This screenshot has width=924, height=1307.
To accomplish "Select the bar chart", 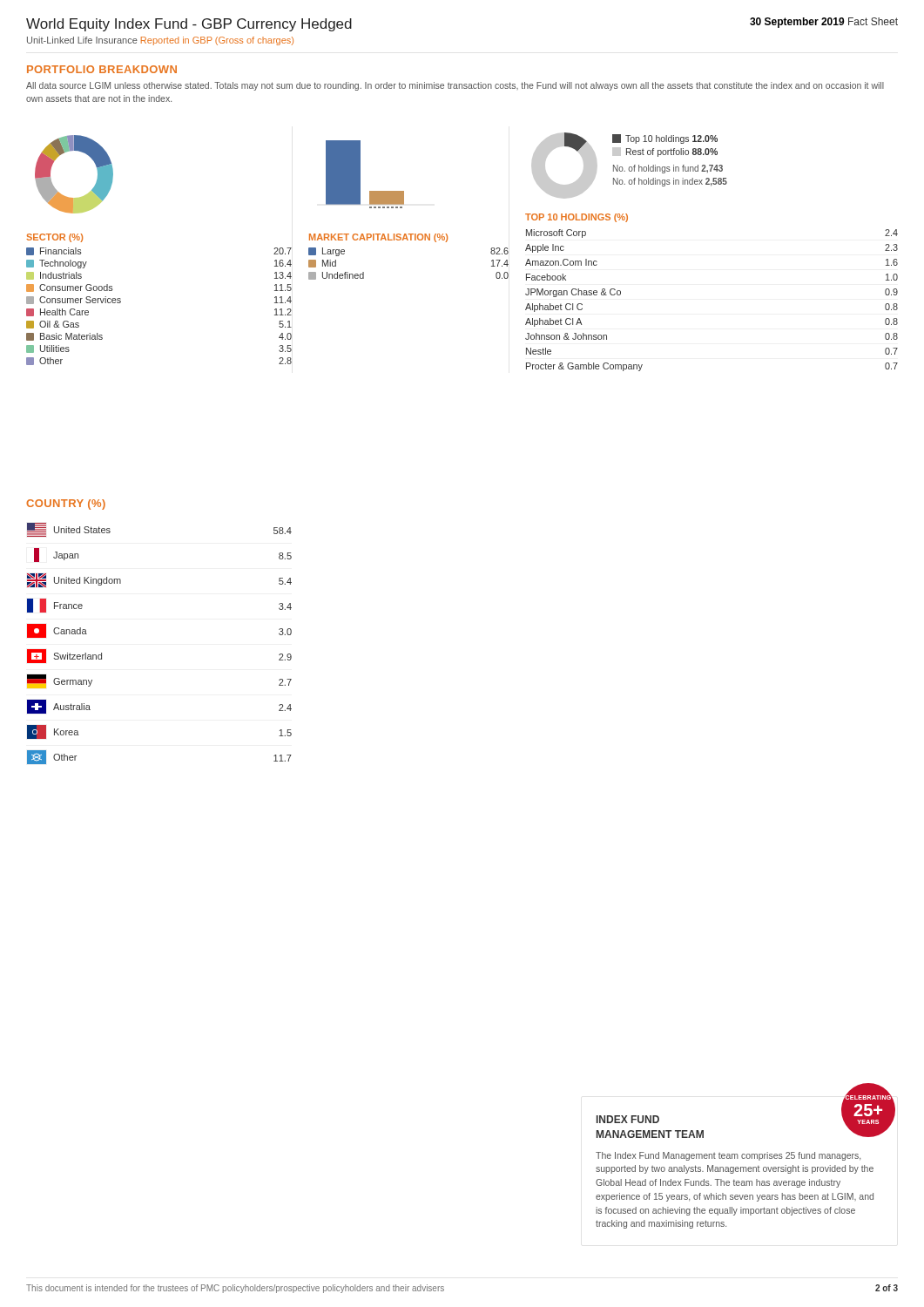I will point(374,176).
